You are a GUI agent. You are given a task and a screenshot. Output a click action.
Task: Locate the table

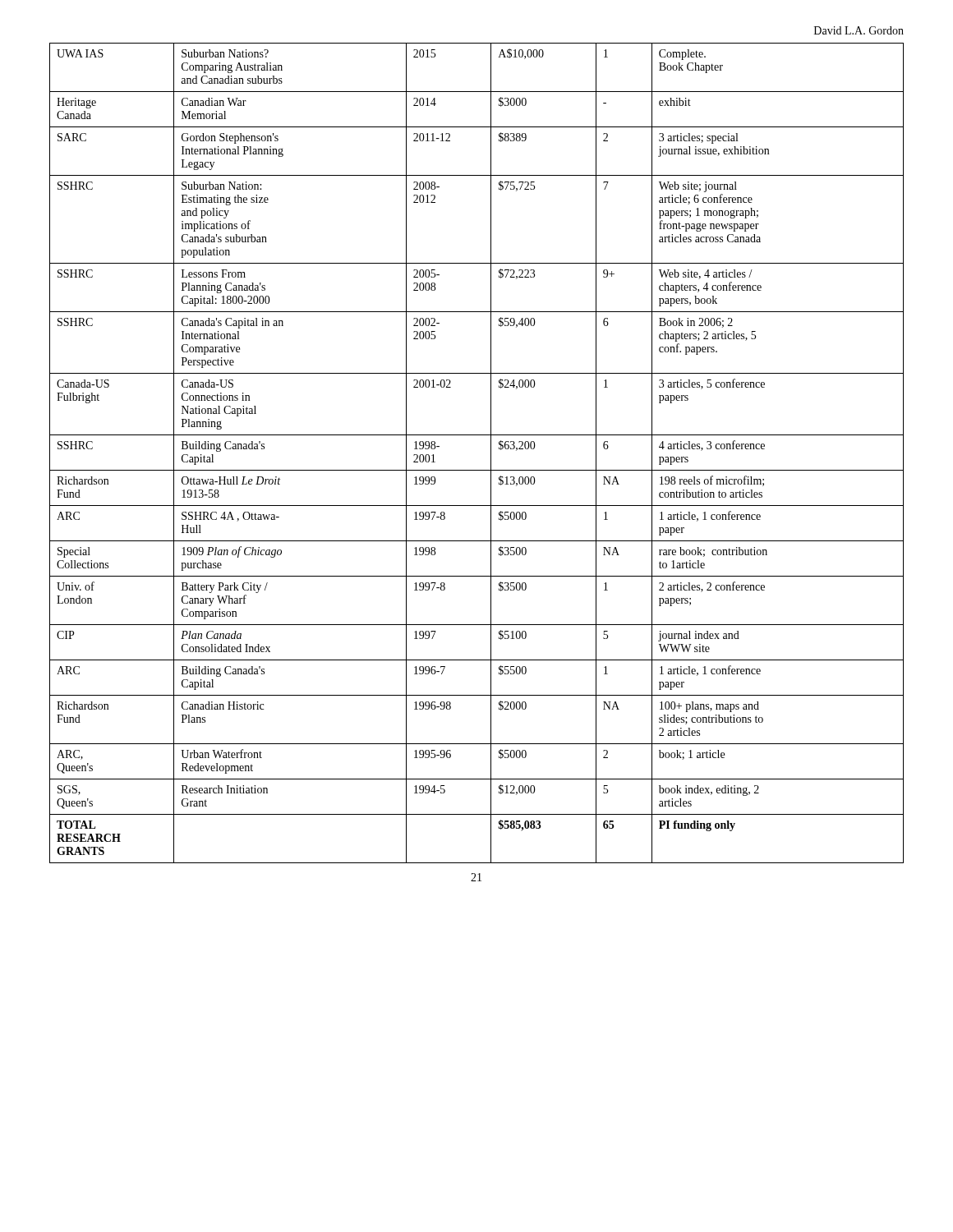(476, 453)
